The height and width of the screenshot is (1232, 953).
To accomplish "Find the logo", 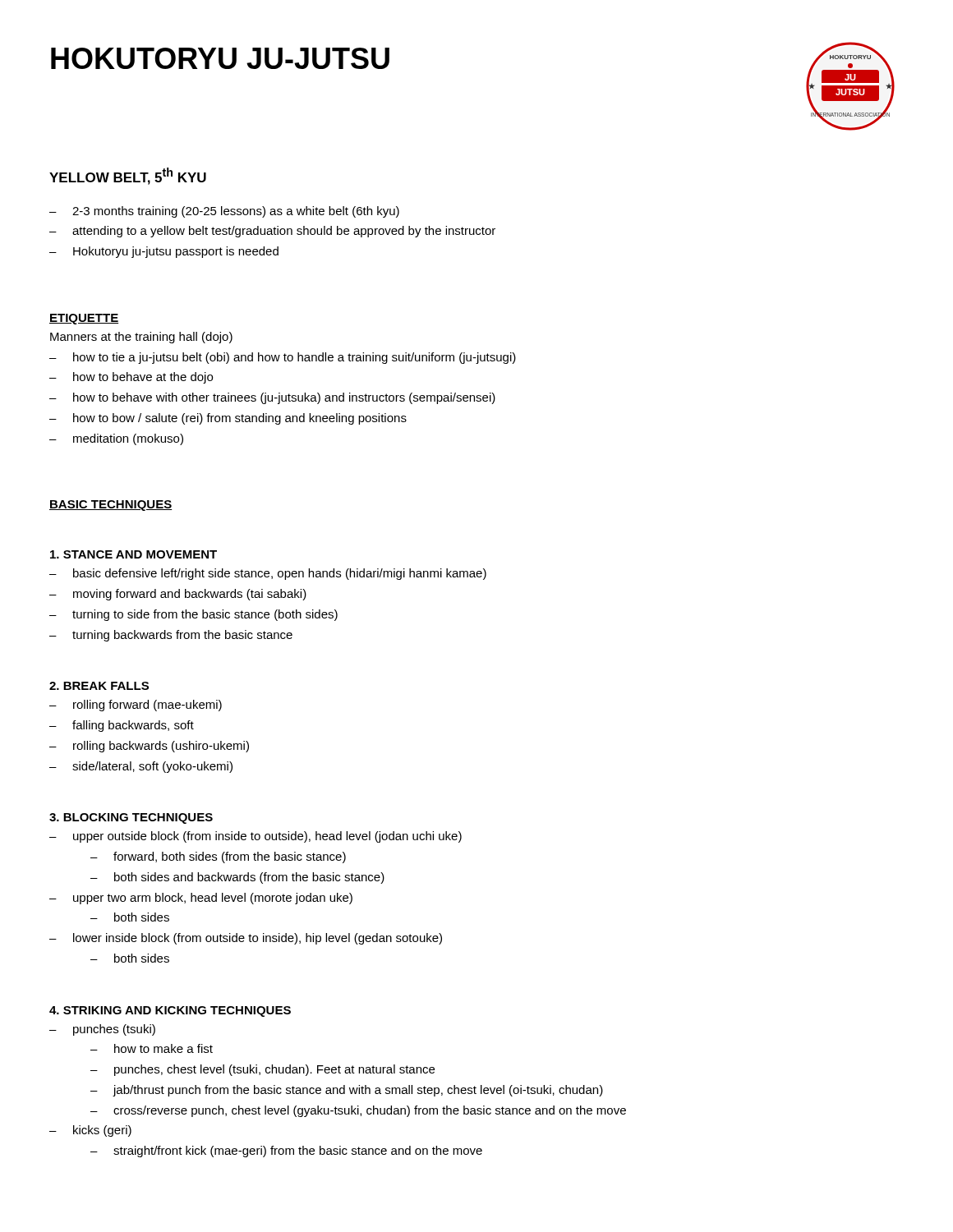I will coord(850,86).
